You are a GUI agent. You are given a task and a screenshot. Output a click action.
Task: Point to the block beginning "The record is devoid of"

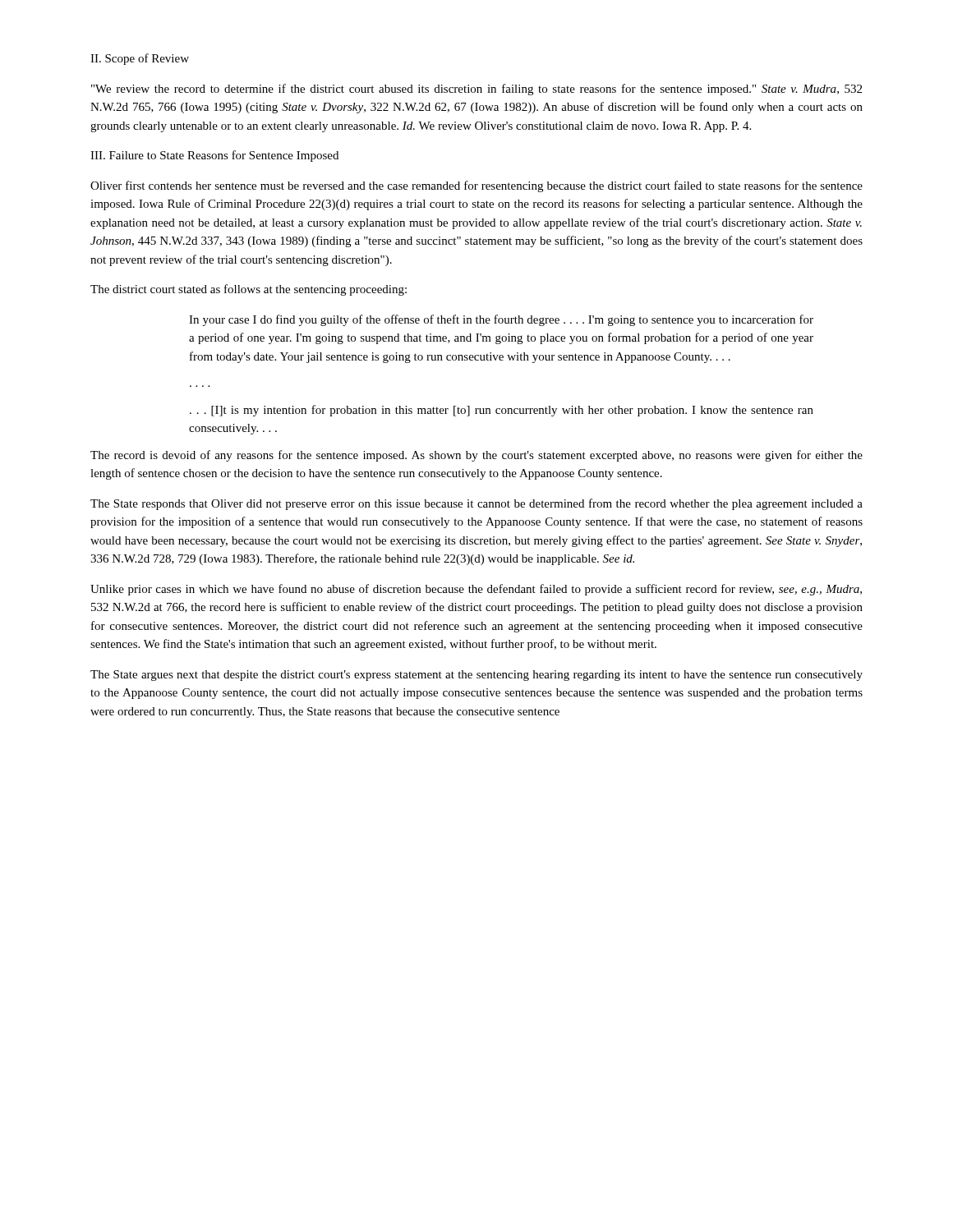click(476, 464)
